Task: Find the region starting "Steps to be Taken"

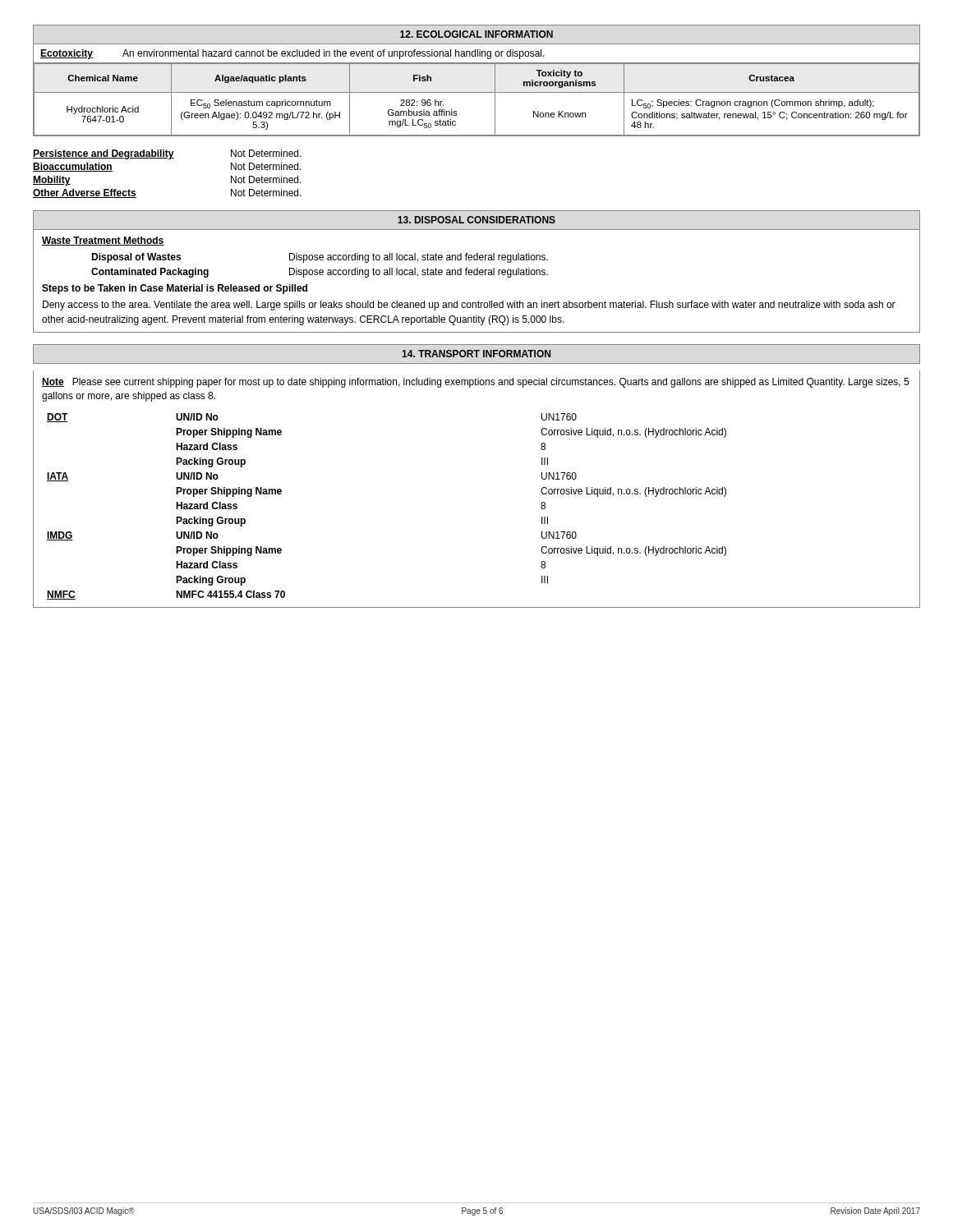Action: click(x=175, y=289)
